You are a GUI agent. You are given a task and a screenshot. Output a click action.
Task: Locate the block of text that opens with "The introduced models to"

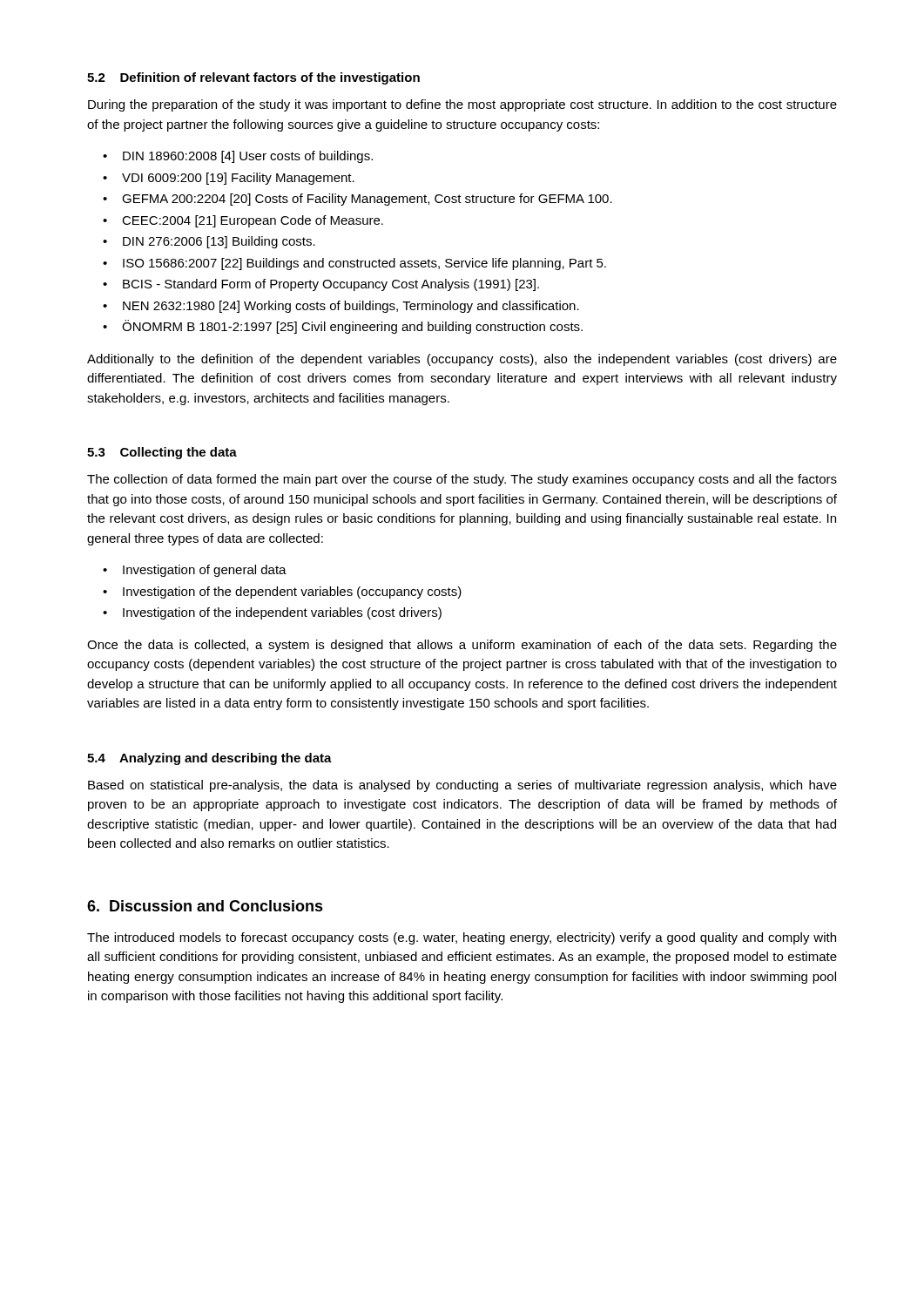coord(462,966)
